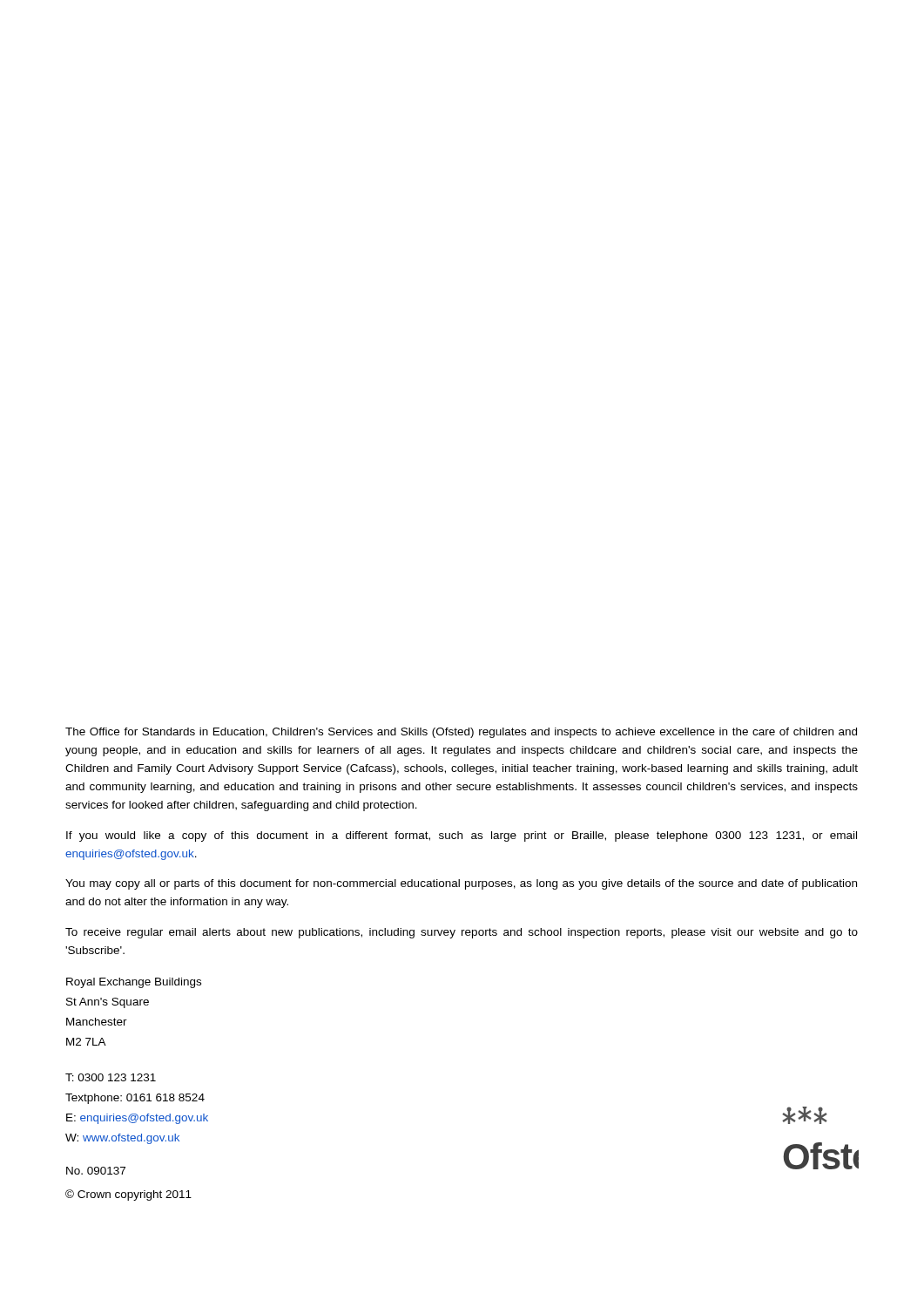Click the passage that begins "You may copy all"

(x=462, y=893)
